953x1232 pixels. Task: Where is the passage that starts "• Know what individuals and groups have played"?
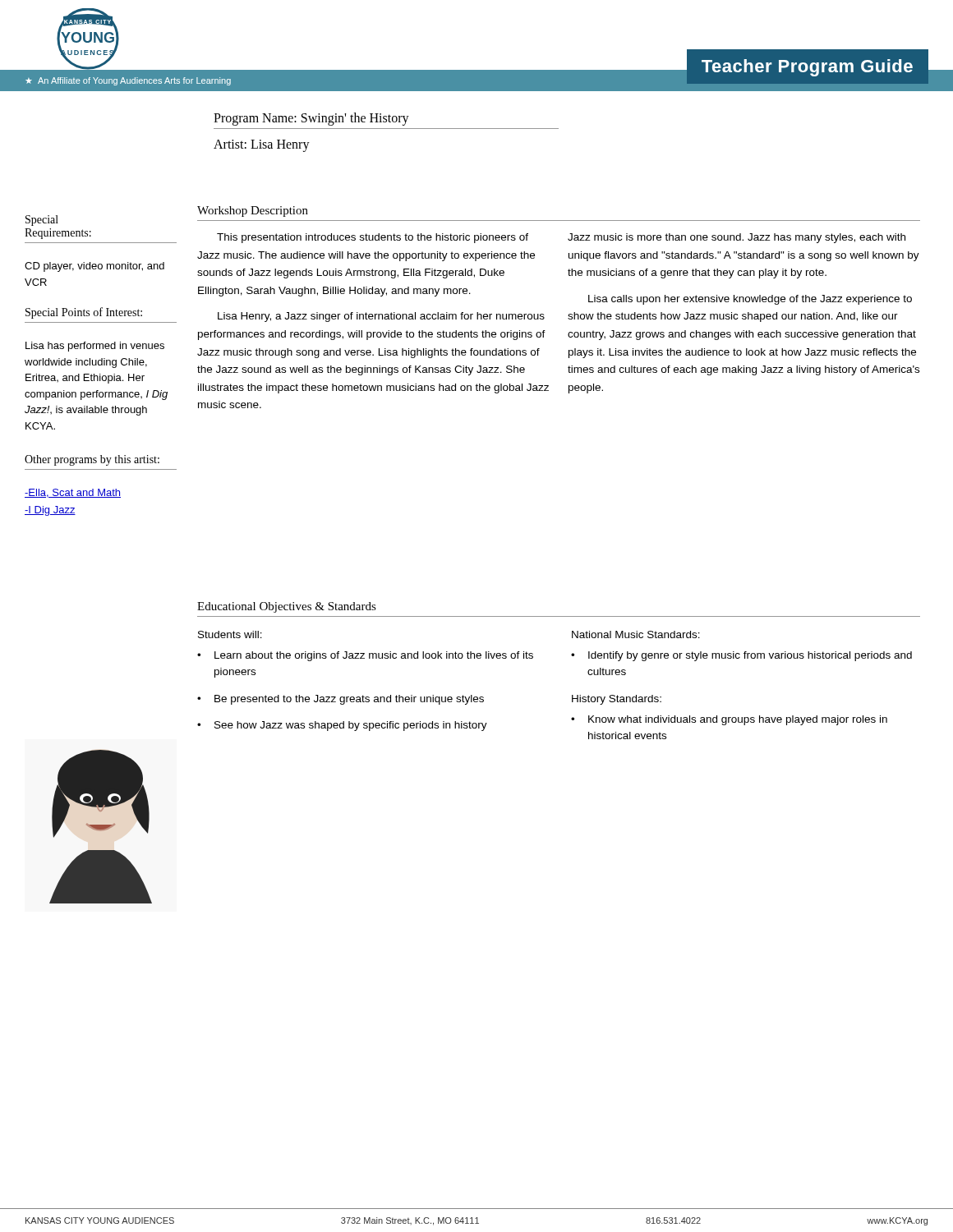click(x=729, y=726)
